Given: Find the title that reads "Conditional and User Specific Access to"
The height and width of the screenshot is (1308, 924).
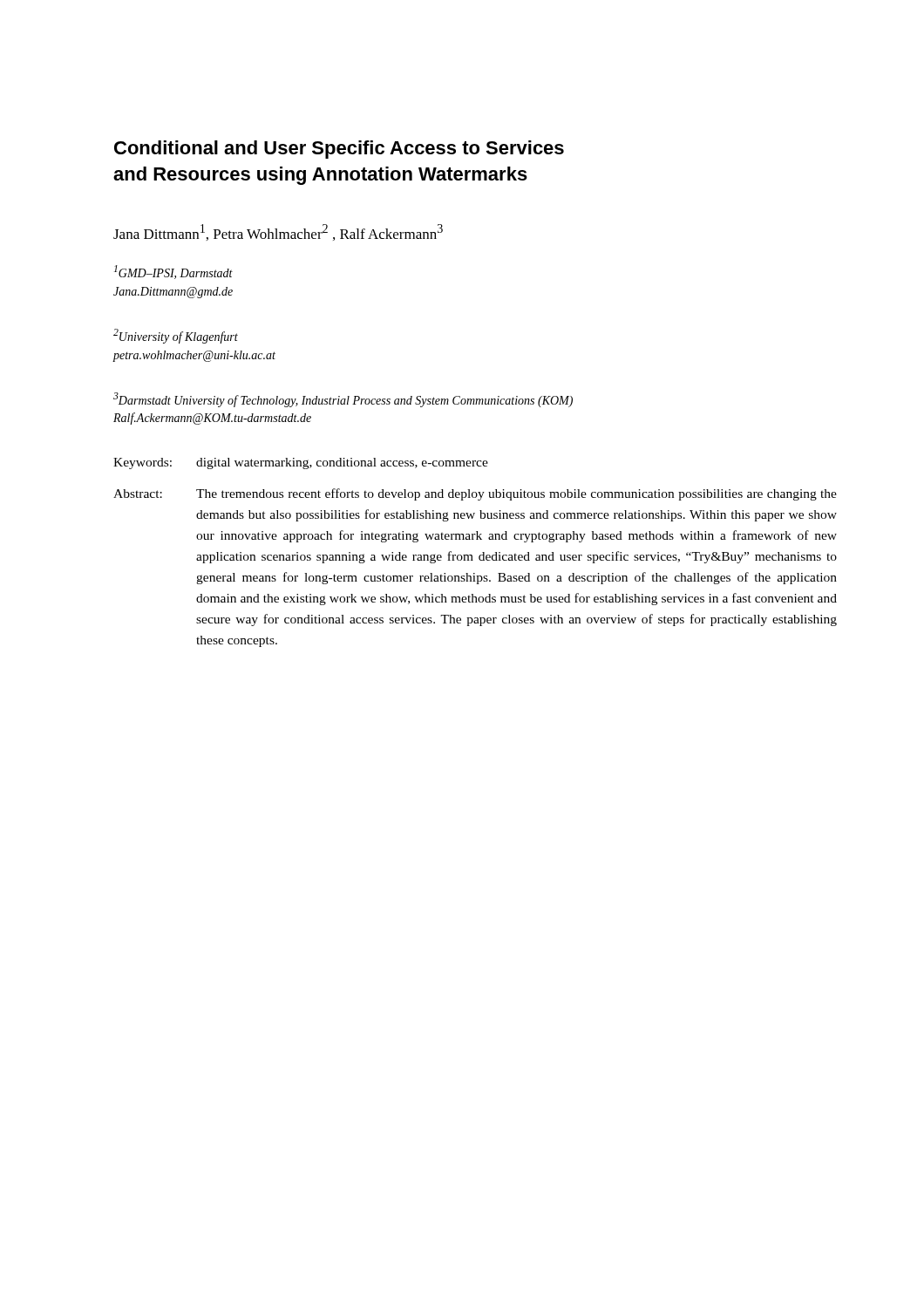Looking at the screenshot, I should coord(339,161).
